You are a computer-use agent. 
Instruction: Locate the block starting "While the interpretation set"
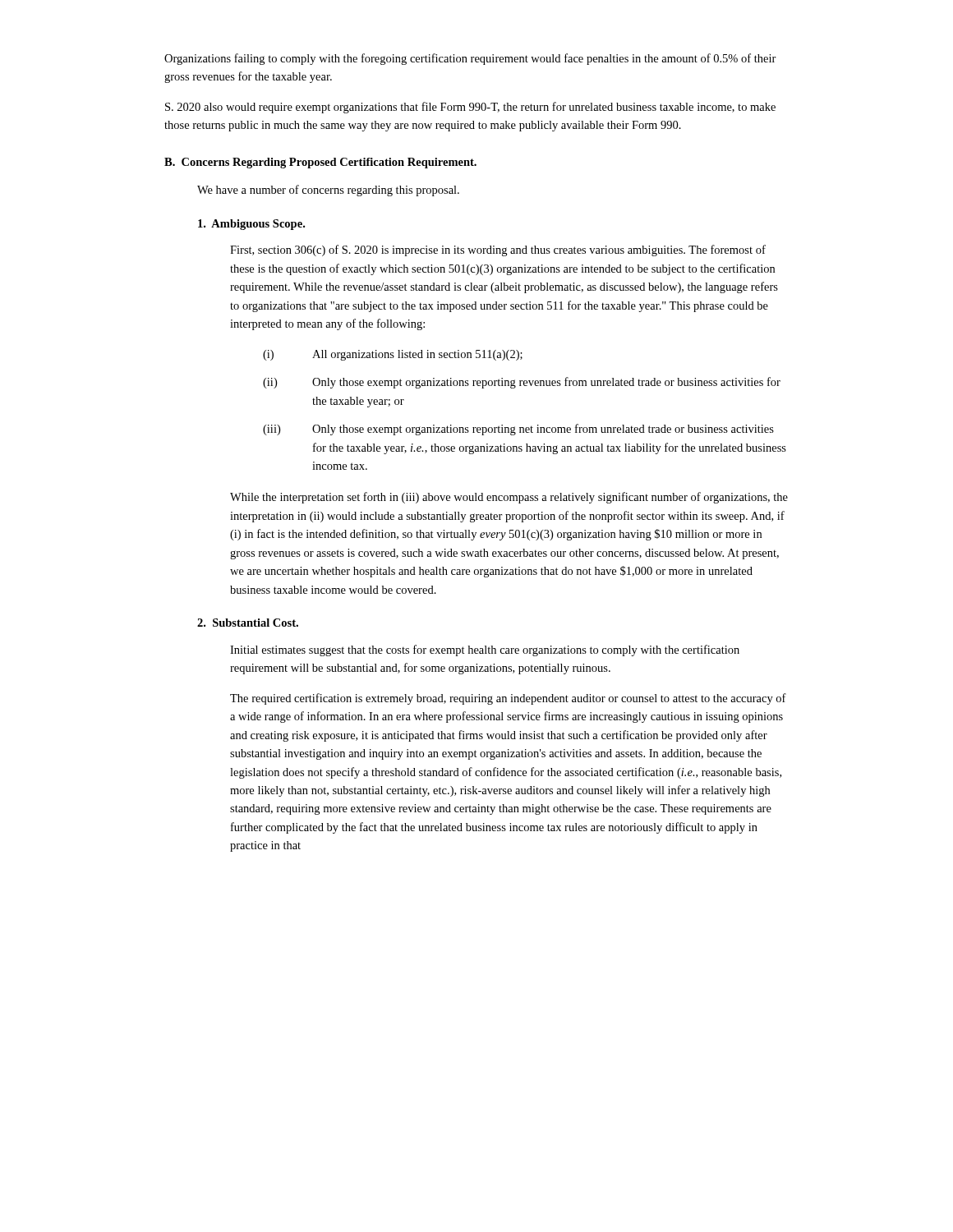[x=509, y=543]
